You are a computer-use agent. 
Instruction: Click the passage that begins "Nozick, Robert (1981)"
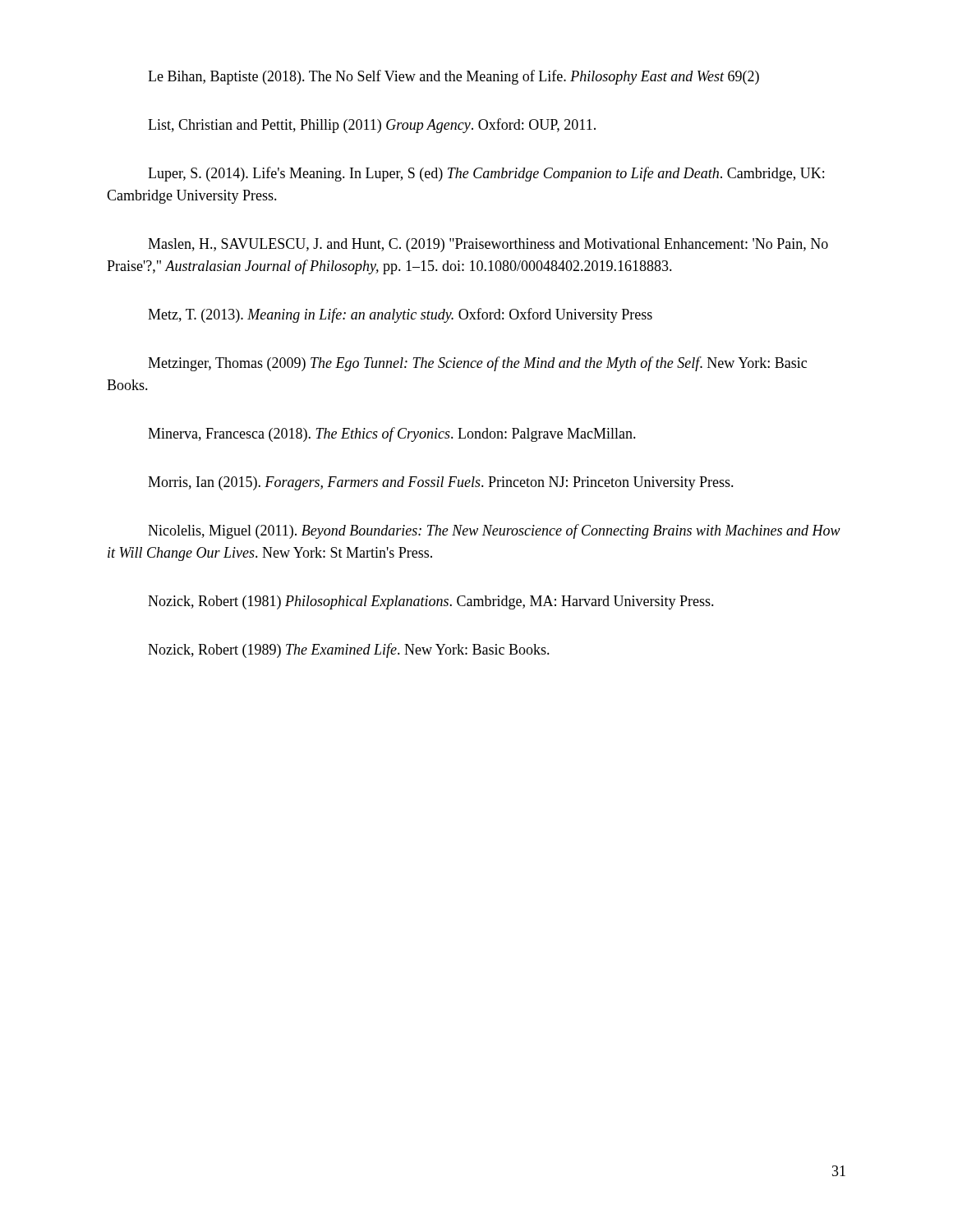431,601
